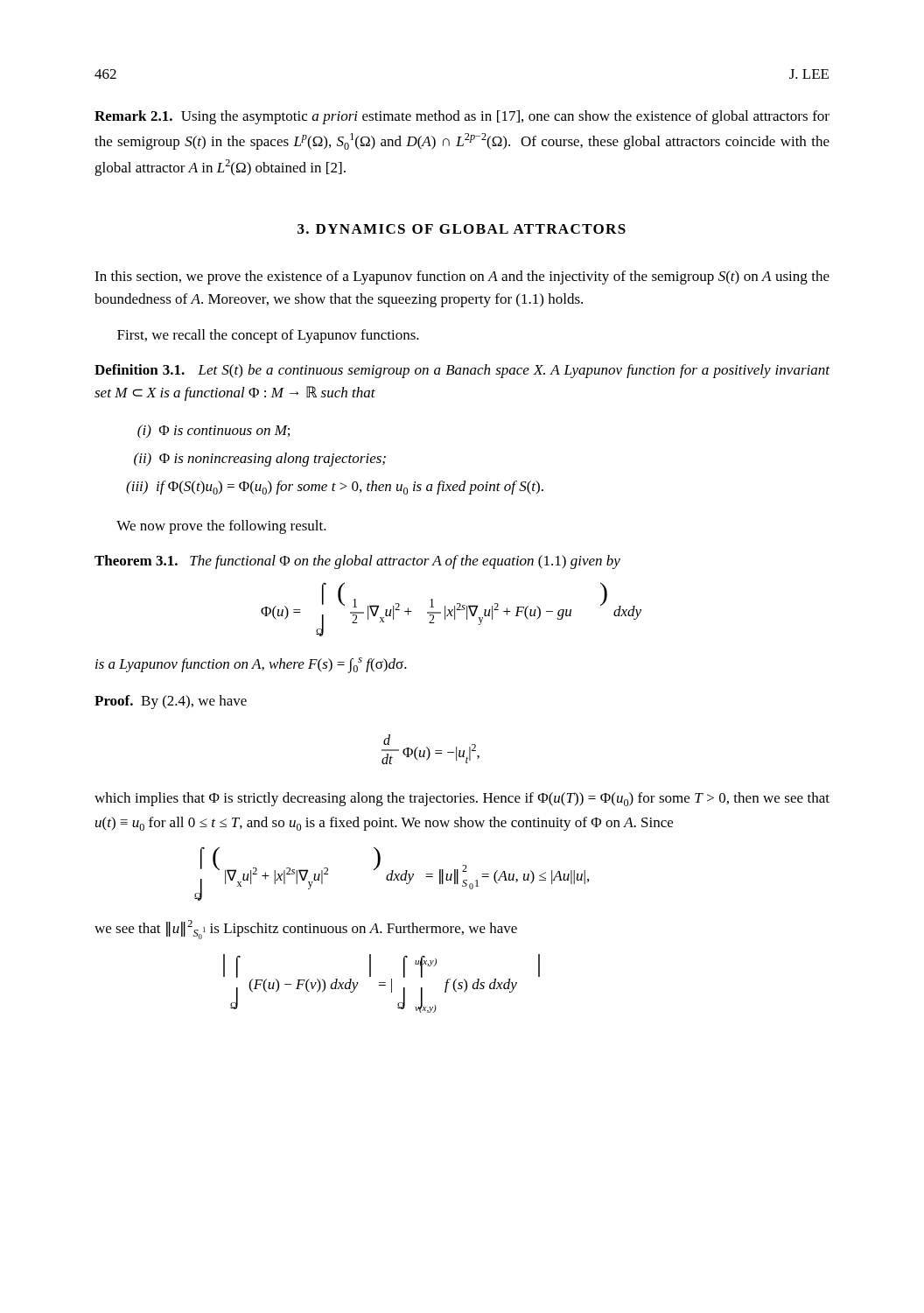Find the element starting "In this section, we prove the existence"

(x=462, y=288)
